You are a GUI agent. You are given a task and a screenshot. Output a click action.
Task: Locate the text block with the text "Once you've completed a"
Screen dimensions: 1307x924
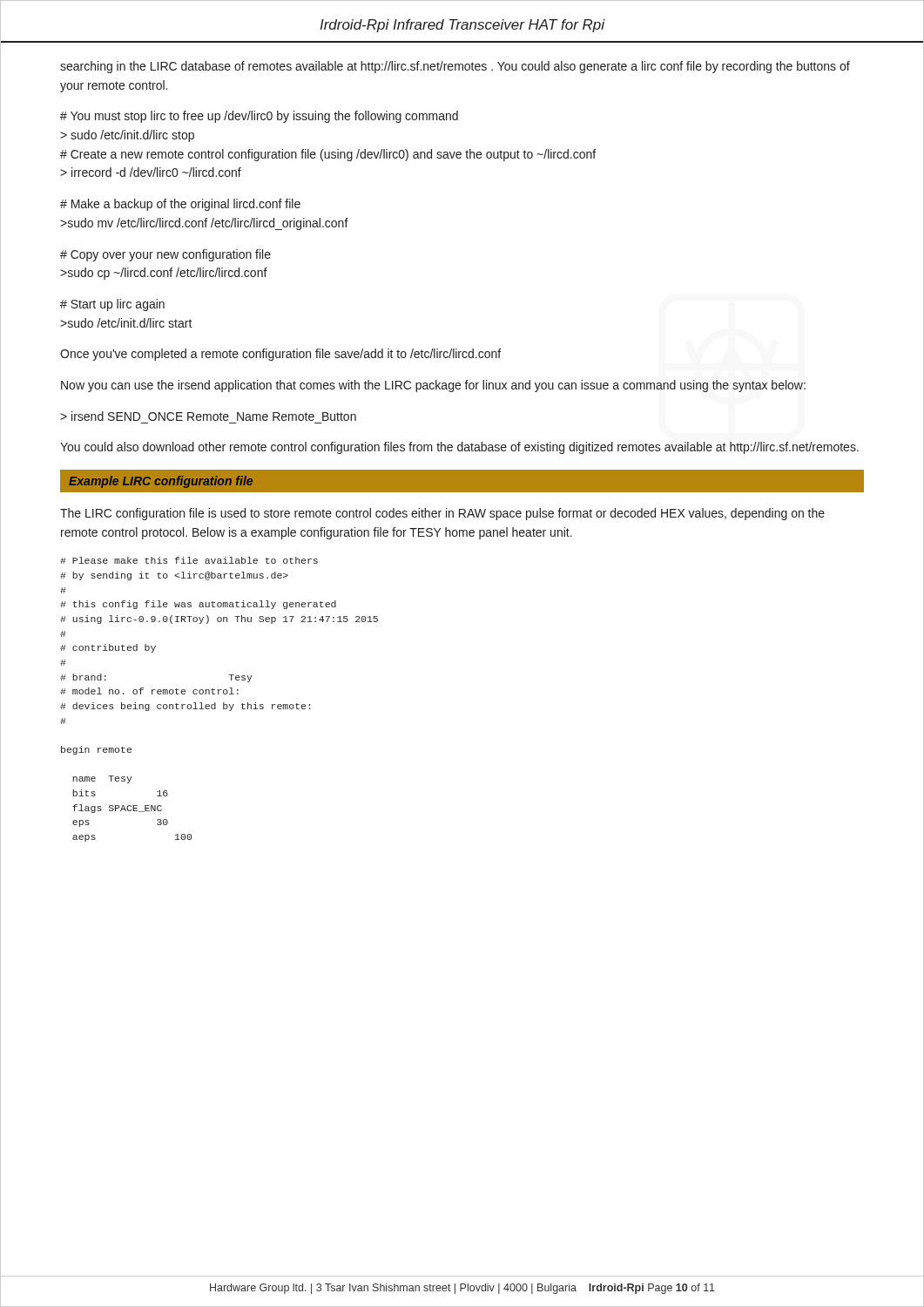pyautogui.click(x=280, y=354)
